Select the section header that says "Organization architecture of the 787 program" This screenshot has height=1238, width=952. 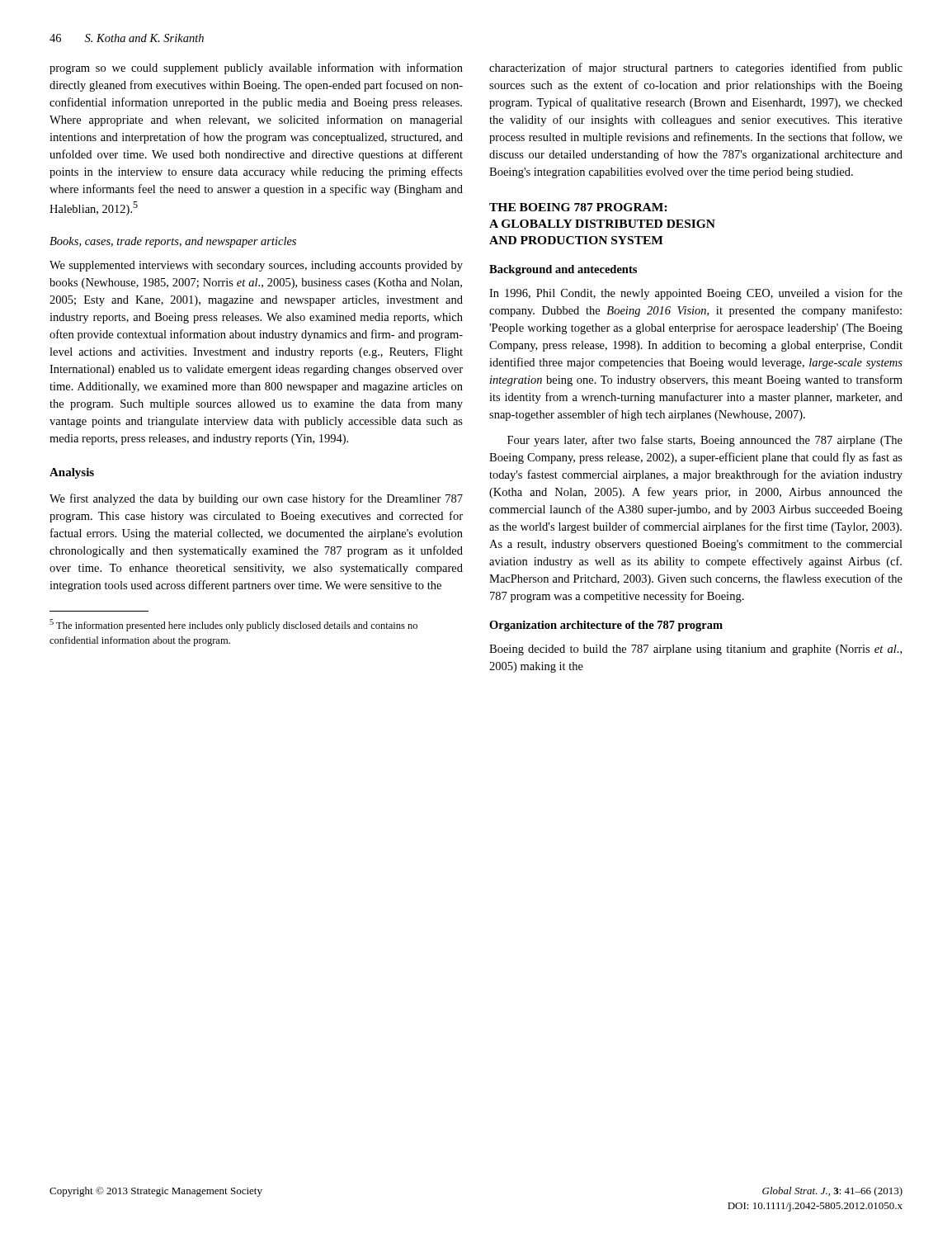[696, 625]
